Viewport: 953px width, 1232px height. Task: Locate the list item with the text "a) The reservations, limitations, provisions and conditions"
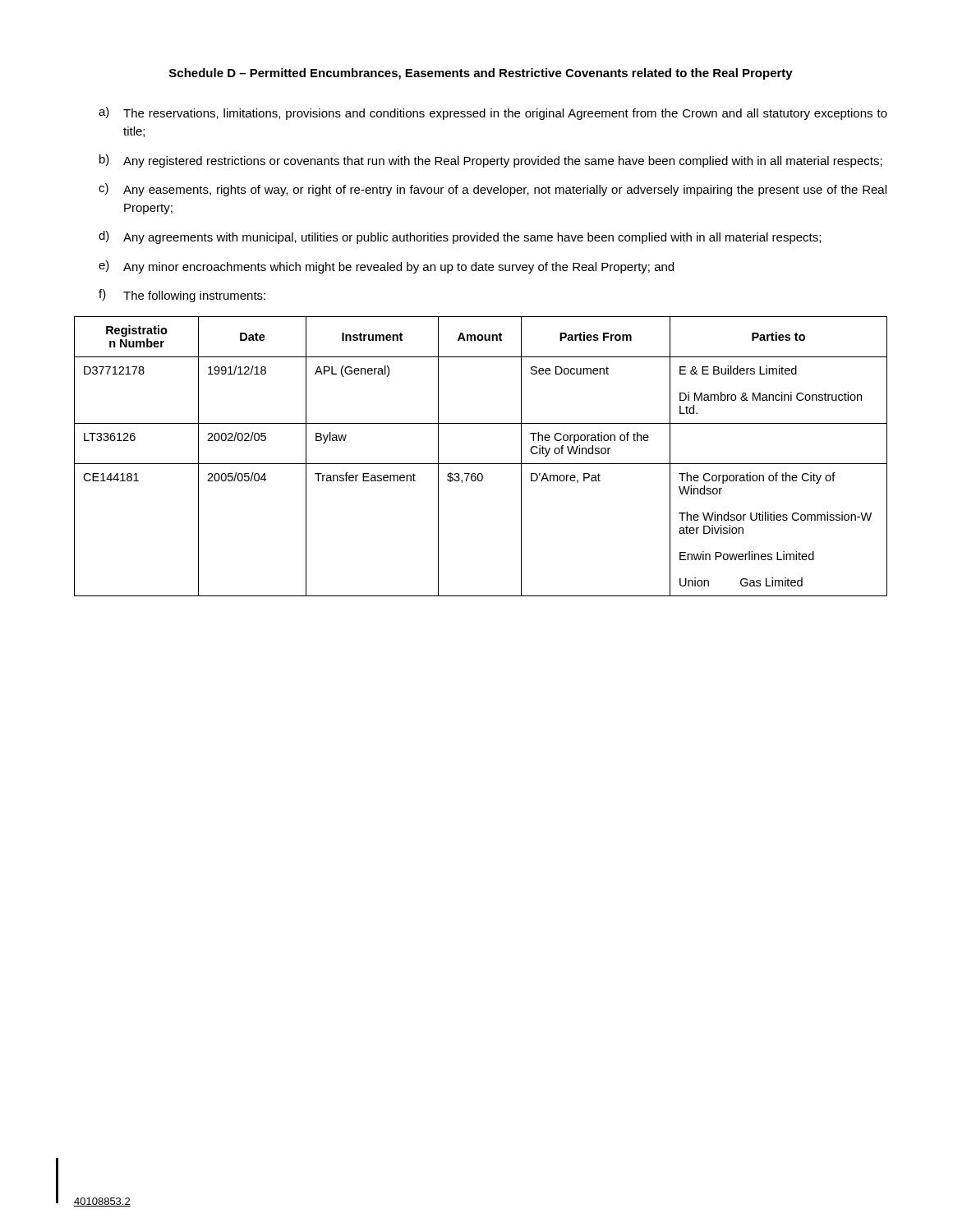tap(493, 122)
